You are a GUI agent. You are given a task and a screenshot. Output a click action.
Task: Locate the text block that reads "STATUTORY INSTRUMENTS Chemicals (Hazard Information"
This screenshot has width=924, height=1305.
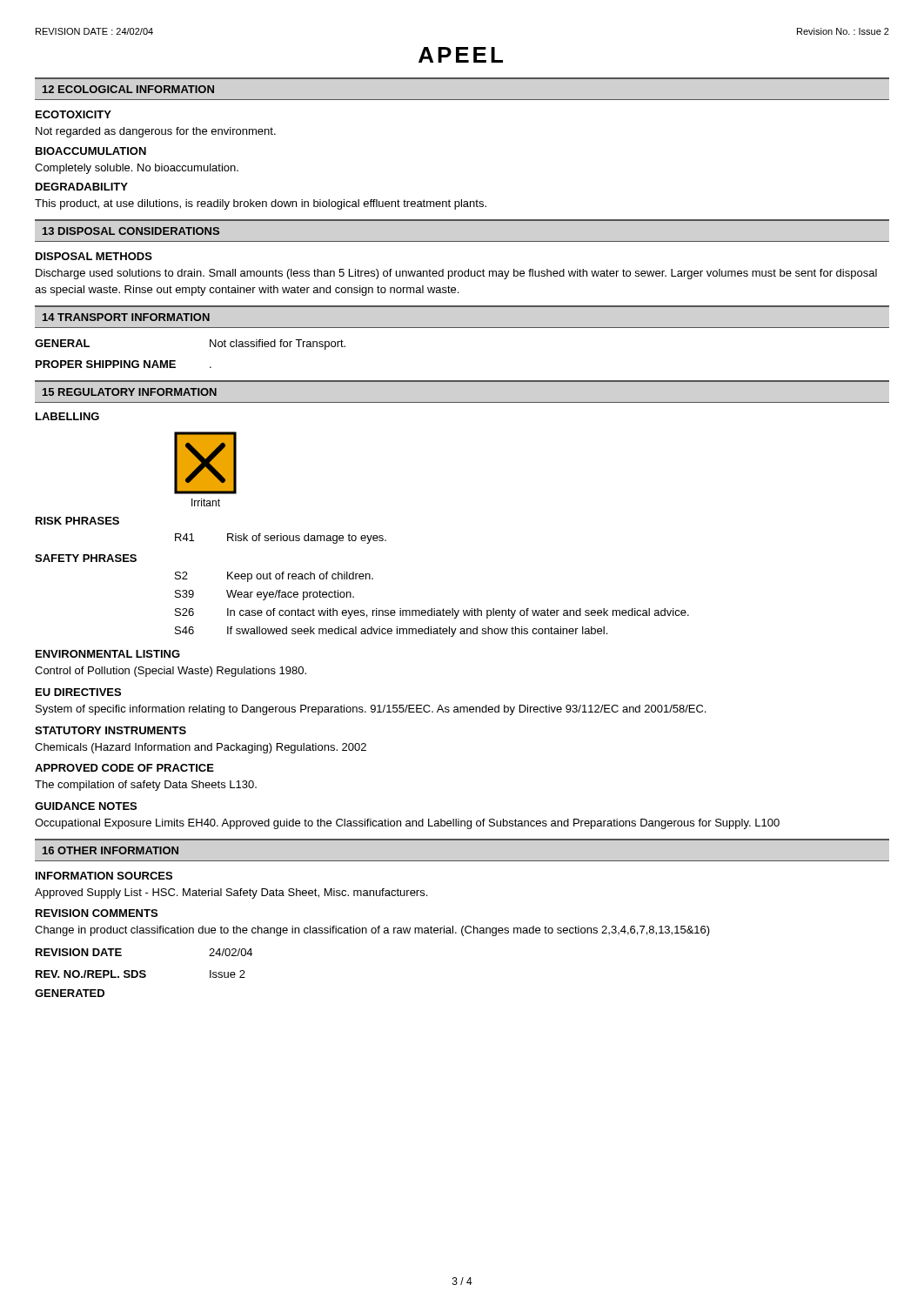[x=110, y=730]
